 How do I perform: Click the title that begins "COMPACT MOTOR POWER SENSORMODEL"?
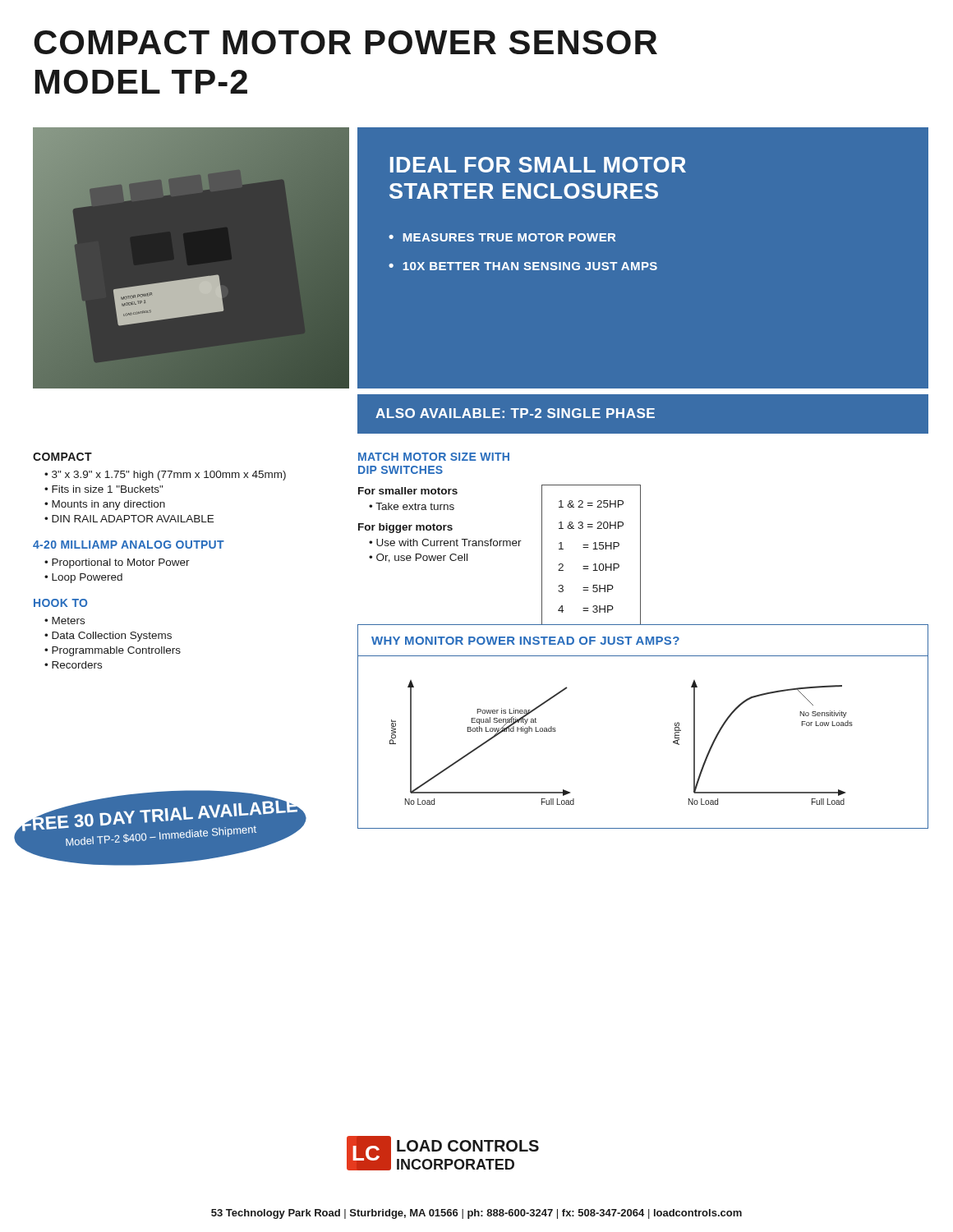click(346, 62)
